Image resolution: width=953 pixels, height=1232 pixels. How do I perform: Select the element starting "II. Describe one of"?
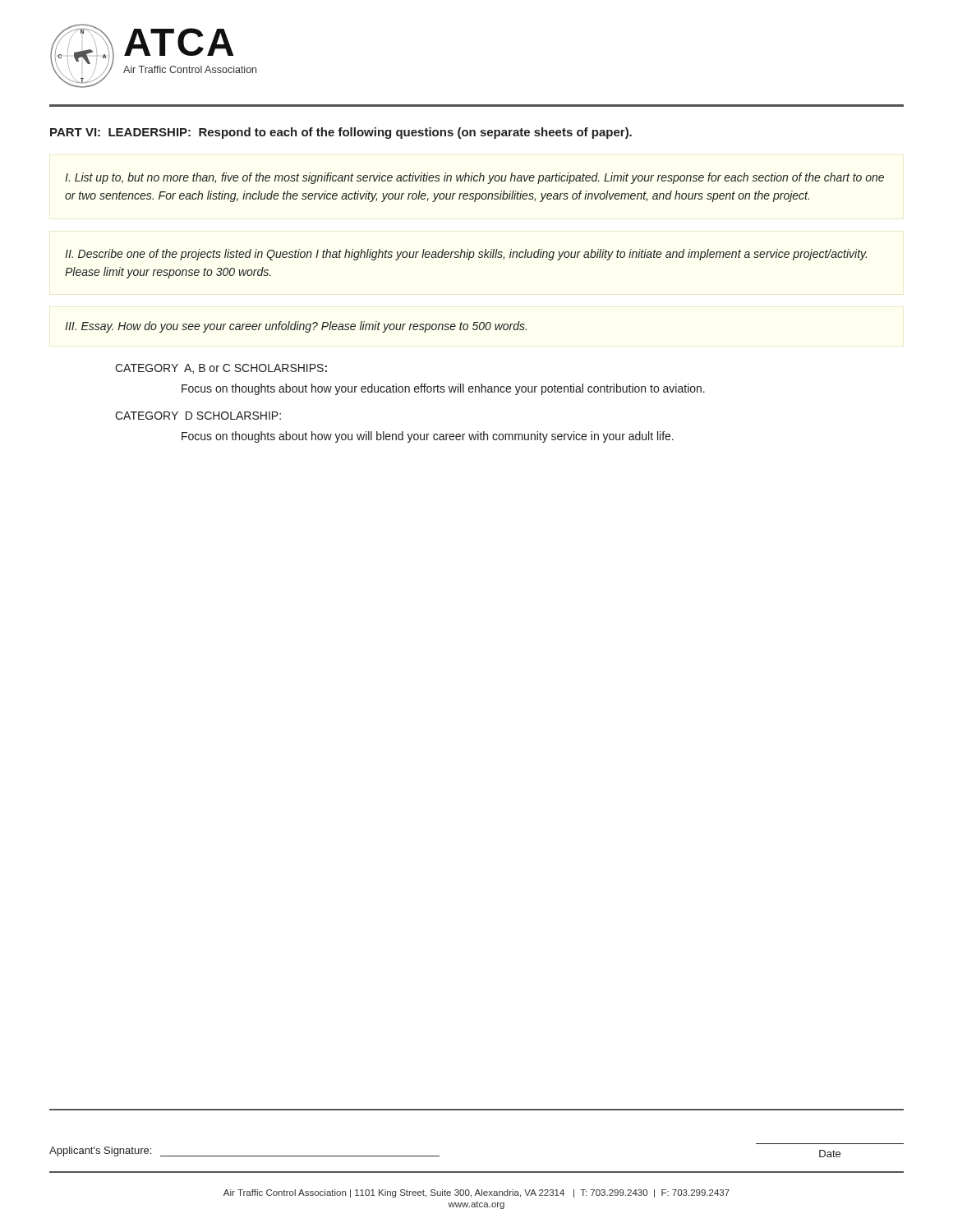coord(467,263)
